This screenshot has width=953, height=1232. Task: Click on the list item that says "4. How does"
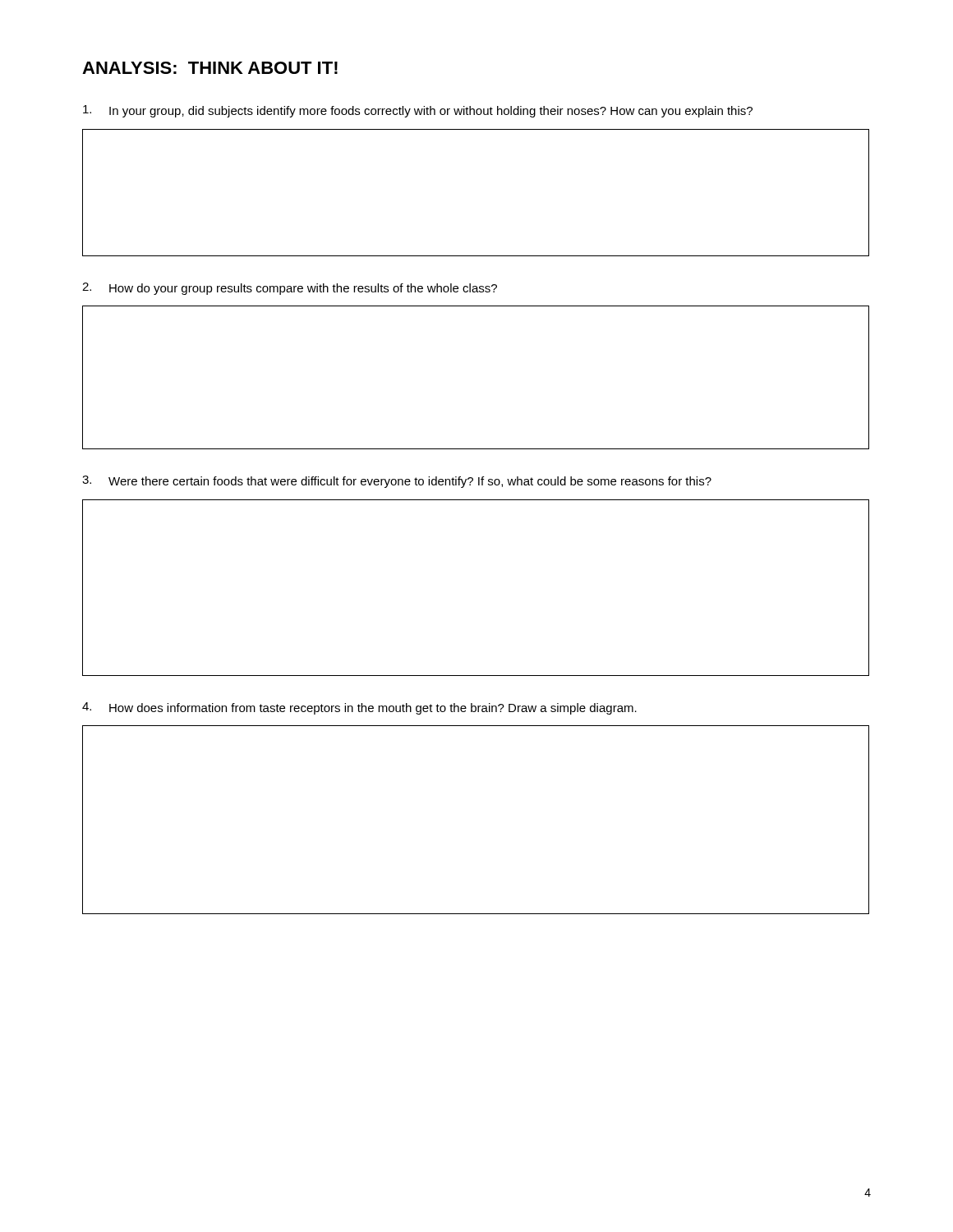[x=476, y=708]
